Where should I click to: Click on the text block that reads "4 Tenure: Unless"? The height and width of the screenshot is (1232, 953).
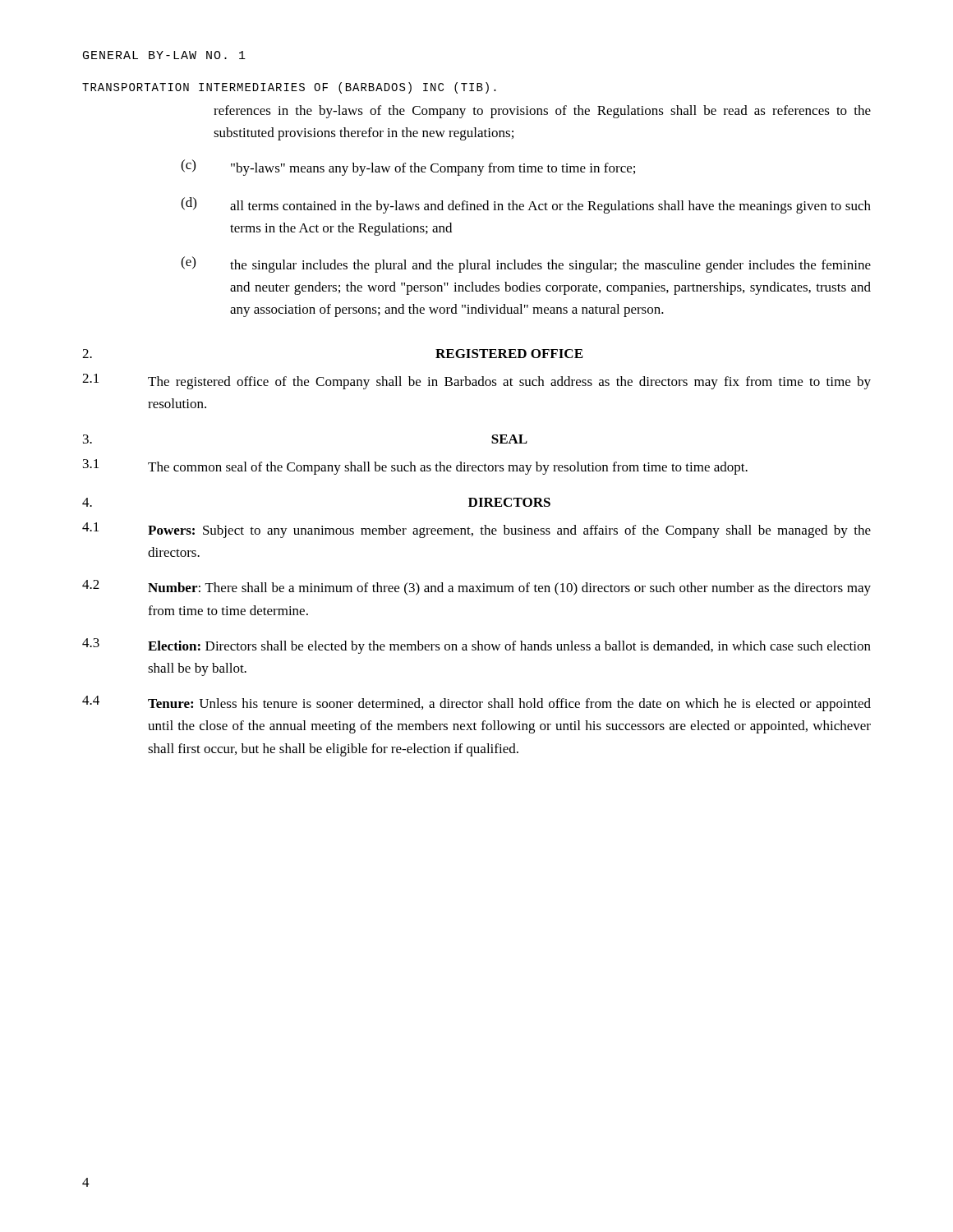(476, 726)
